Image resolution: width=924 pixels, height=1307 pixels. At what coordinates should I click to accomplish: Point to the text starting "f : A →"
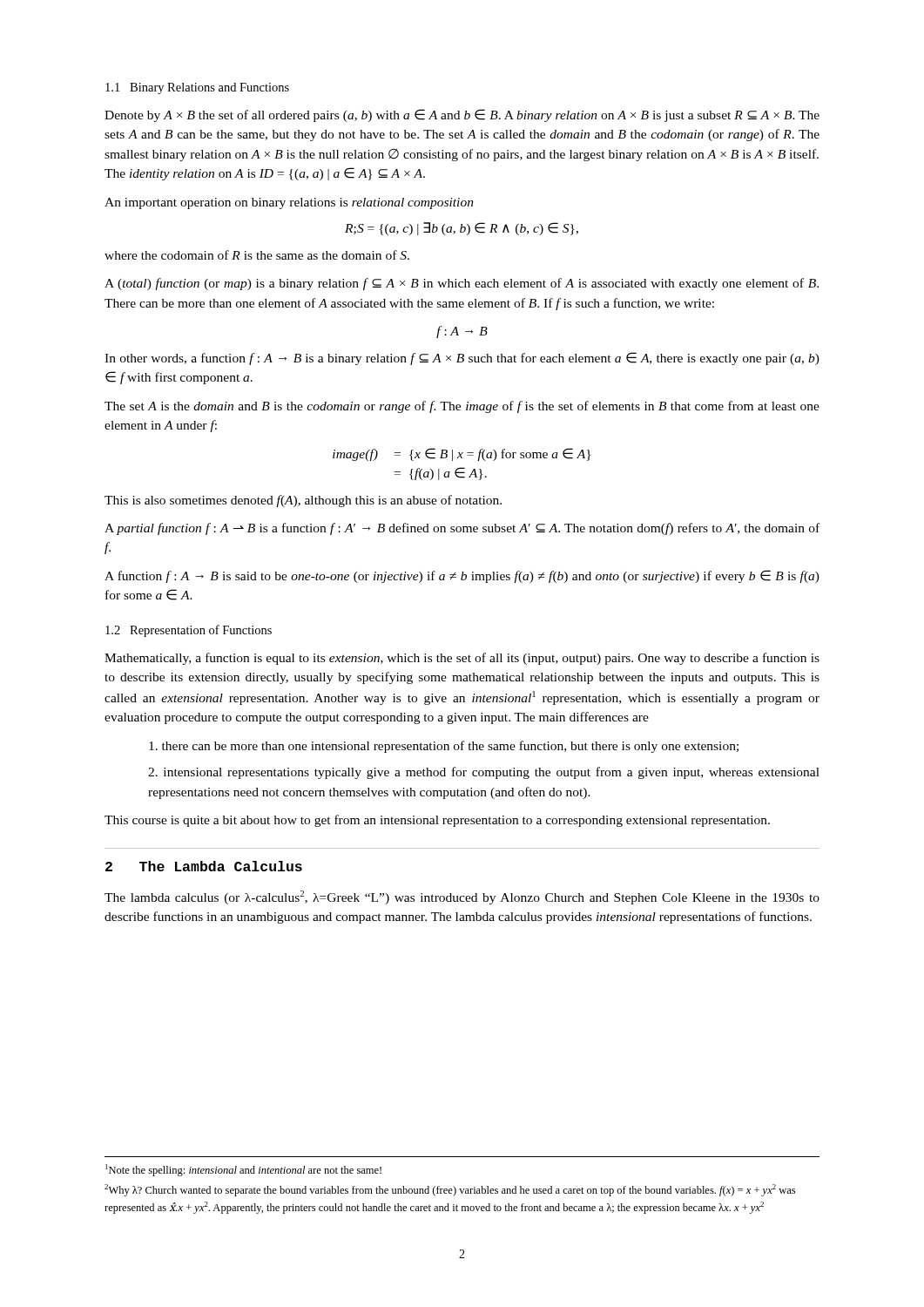(462, 331)
